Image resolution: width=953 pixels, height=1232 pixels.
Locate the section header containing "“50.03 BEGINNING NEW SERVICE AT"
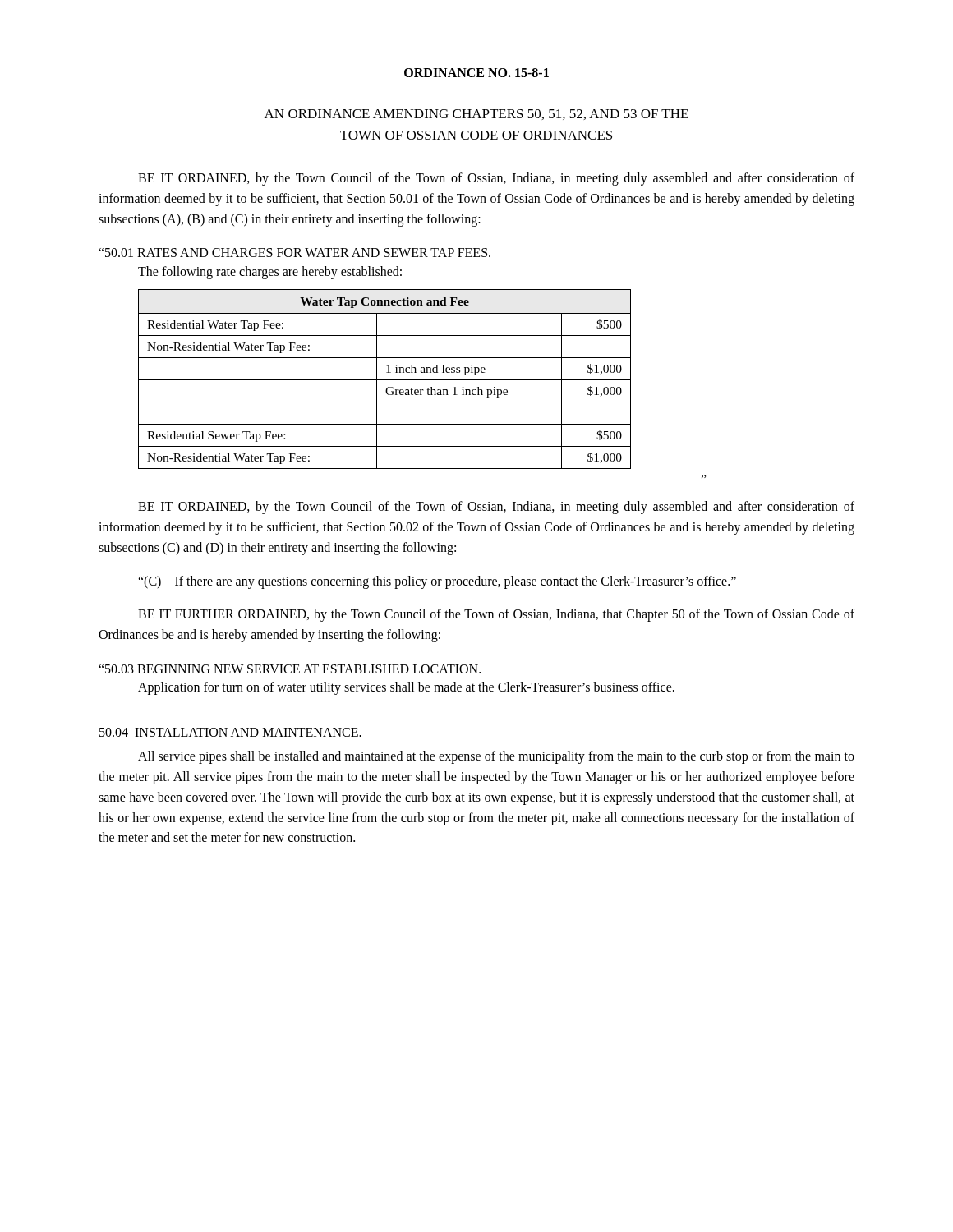tap(387, 678)
